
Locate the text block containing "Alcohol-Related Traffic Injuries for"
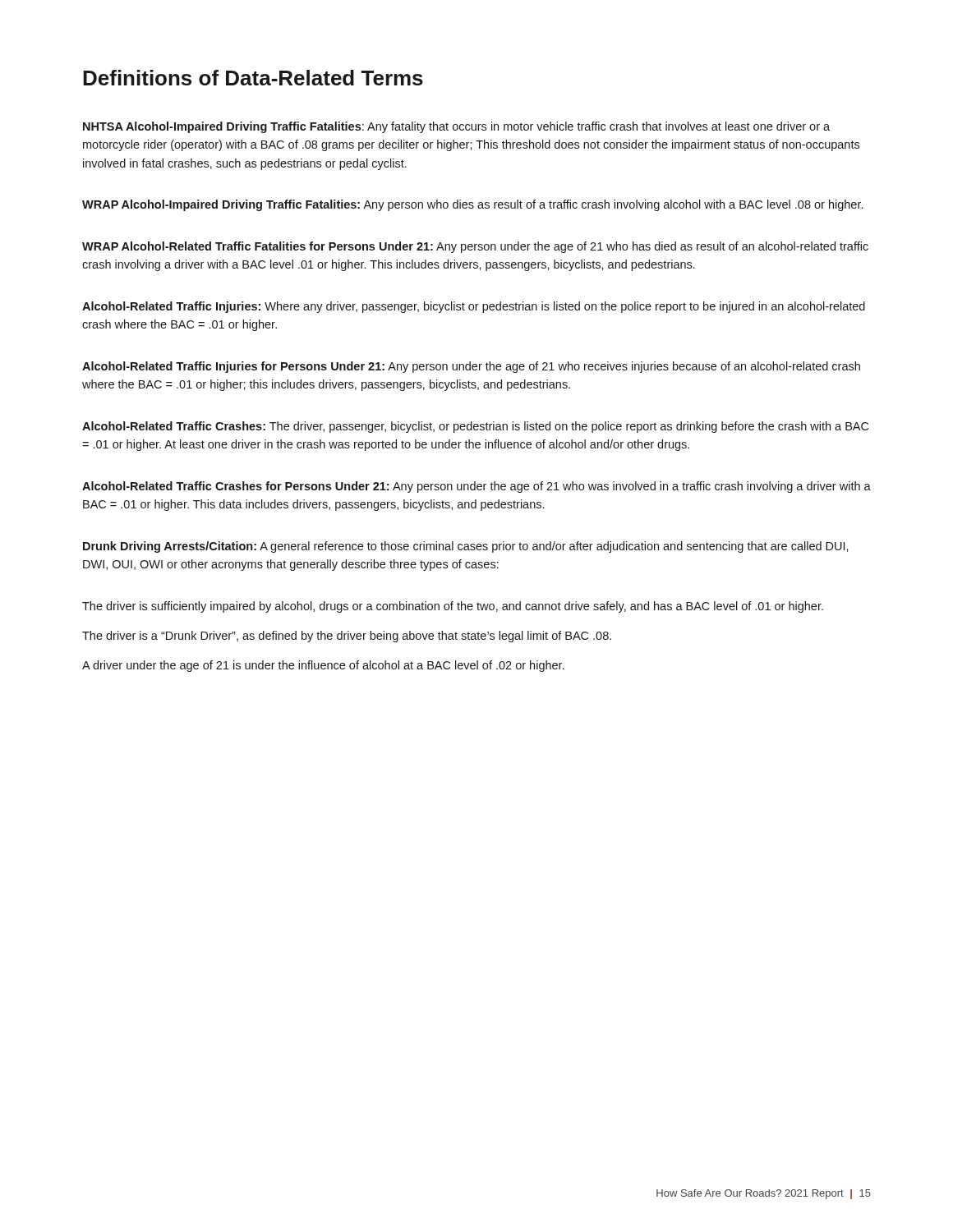[471, 375]
